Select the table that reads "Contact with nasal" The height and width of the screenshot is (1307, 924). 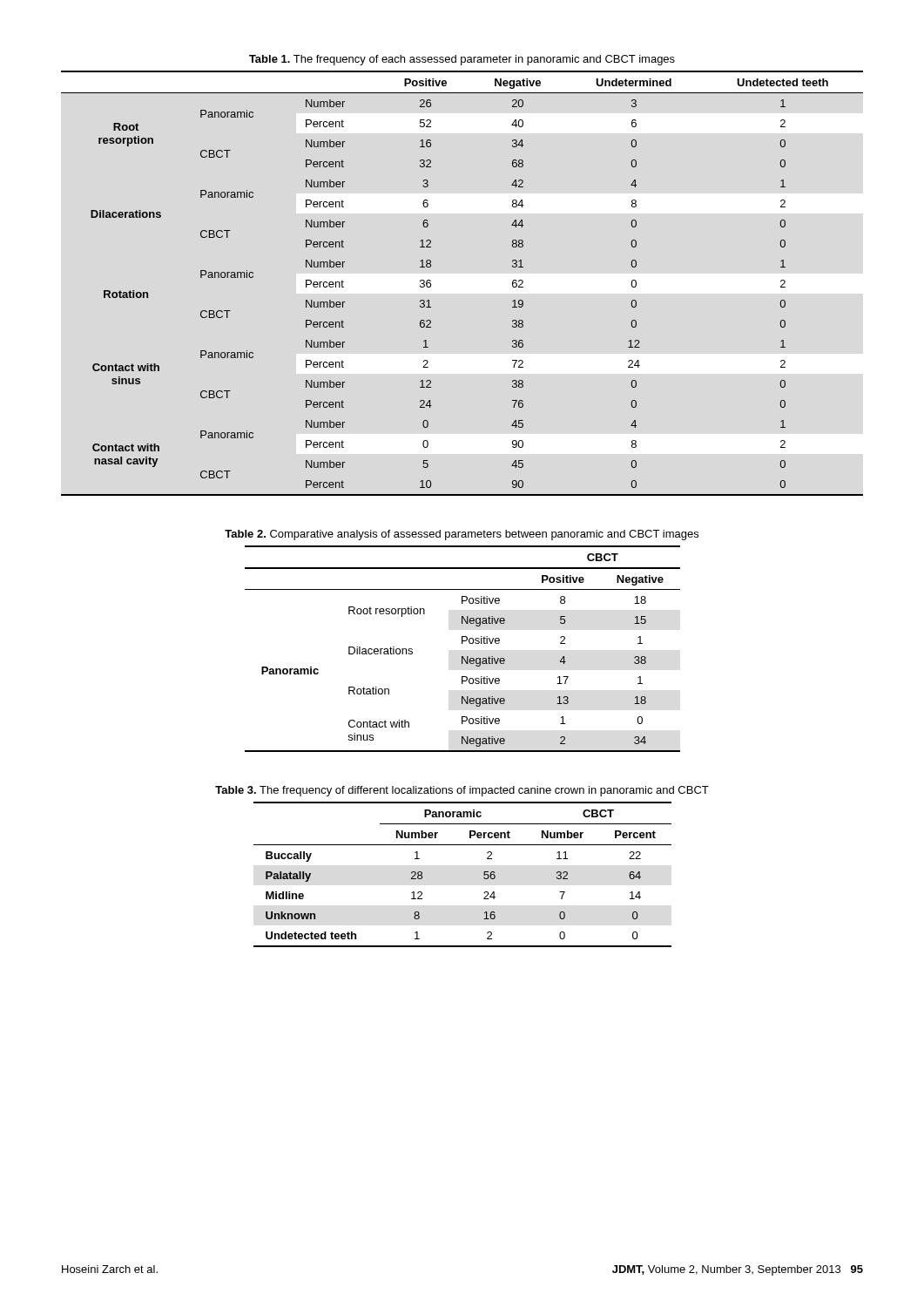[462, 283]
